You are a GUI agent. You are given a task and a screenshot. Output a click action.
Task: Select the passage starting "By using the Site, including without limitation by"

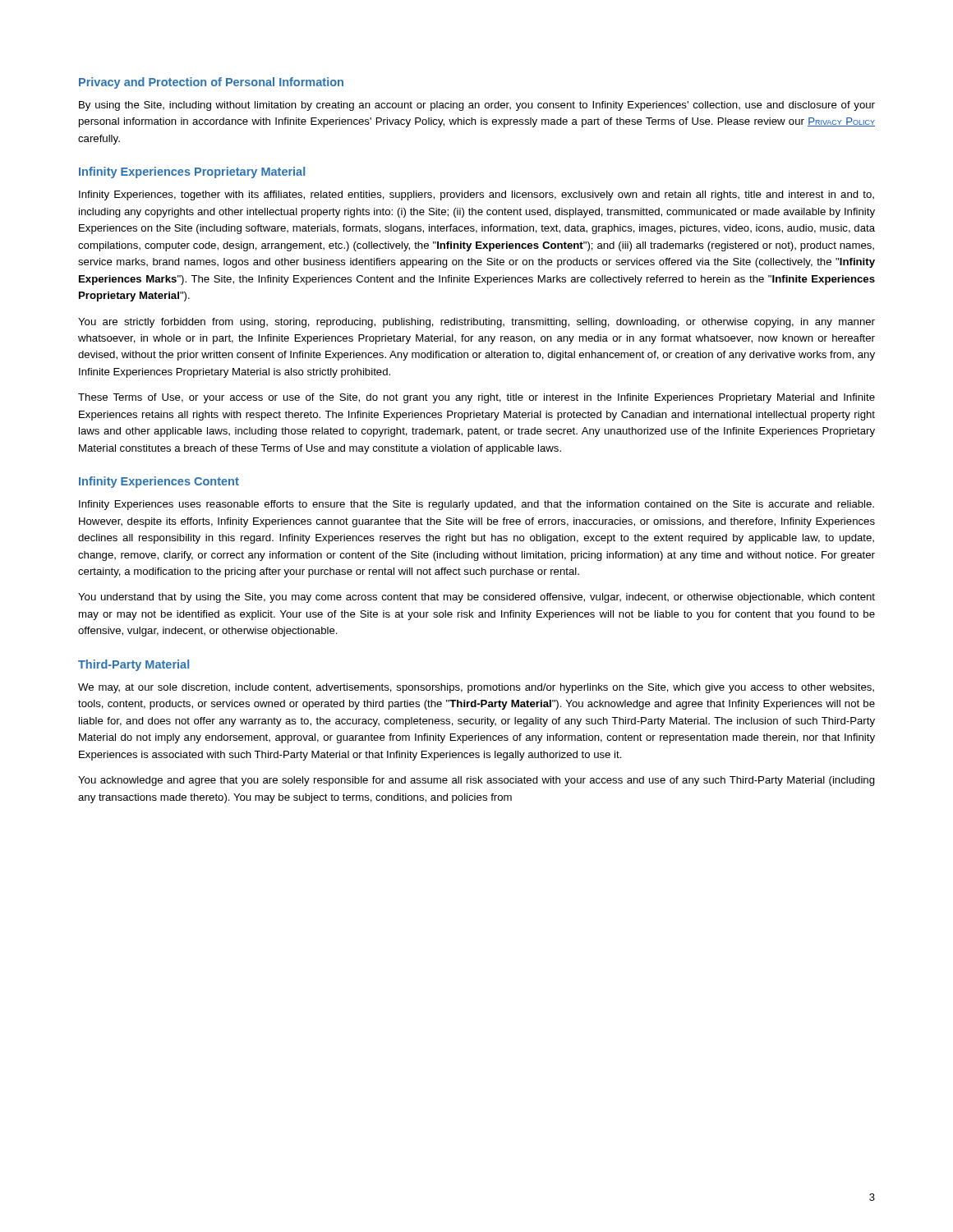[476, 122]
